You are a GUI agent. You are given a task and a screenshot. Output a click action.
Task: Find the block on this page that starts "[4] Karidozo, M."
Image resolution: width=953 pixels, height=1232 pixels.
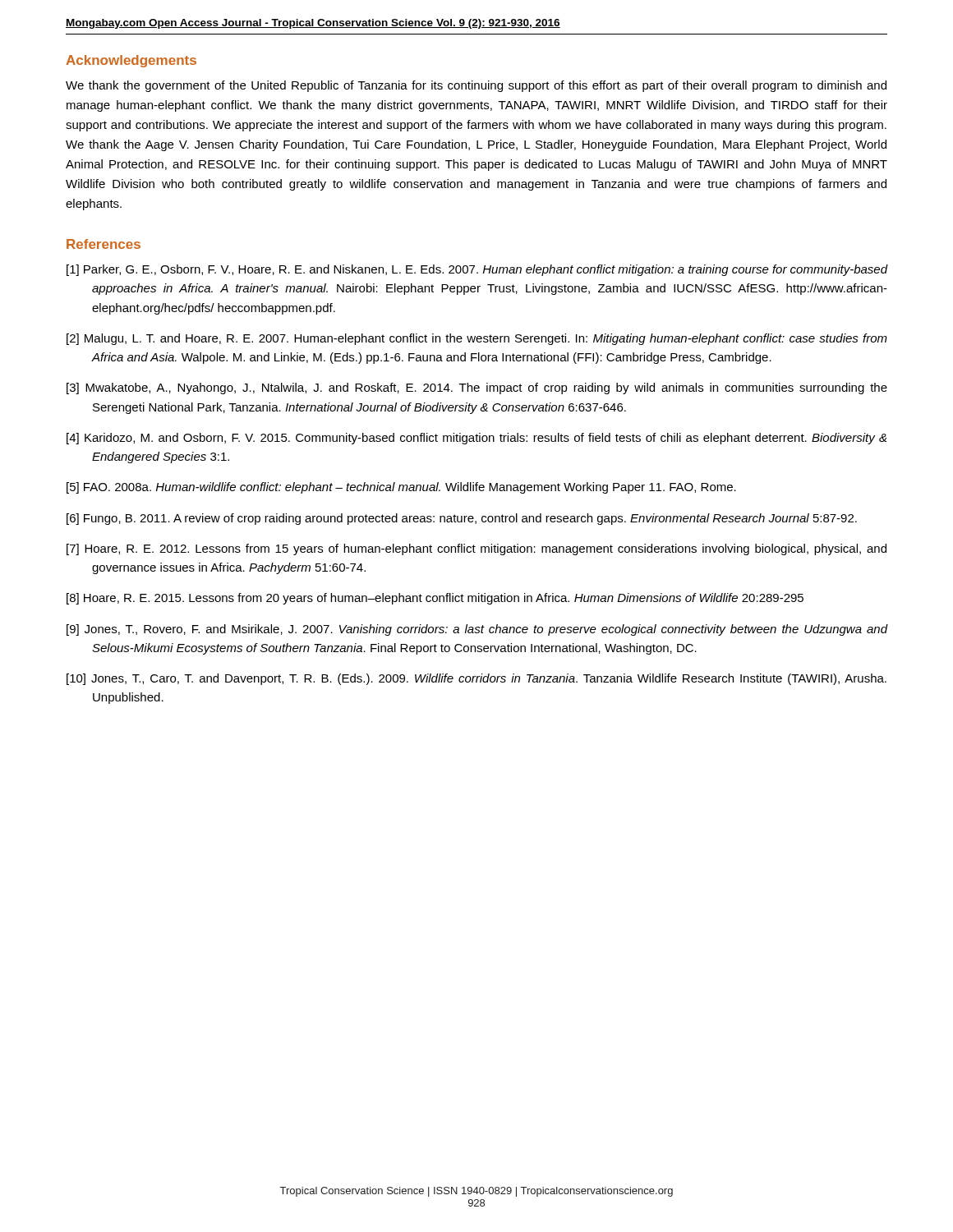(476, 447)
